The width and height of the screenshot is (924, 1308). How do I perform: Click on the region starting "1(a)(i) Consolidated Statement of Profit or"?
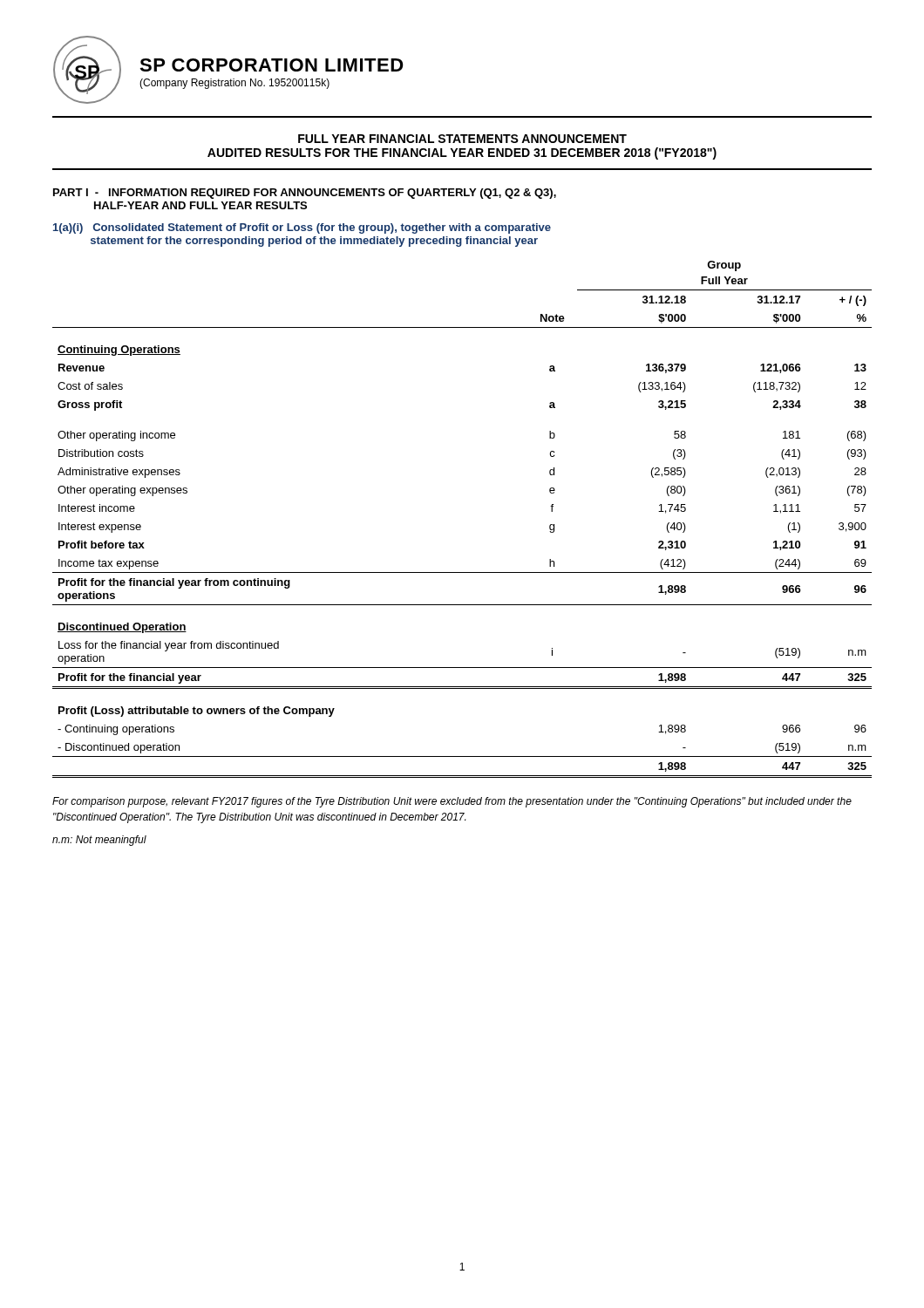click(302, 234)
